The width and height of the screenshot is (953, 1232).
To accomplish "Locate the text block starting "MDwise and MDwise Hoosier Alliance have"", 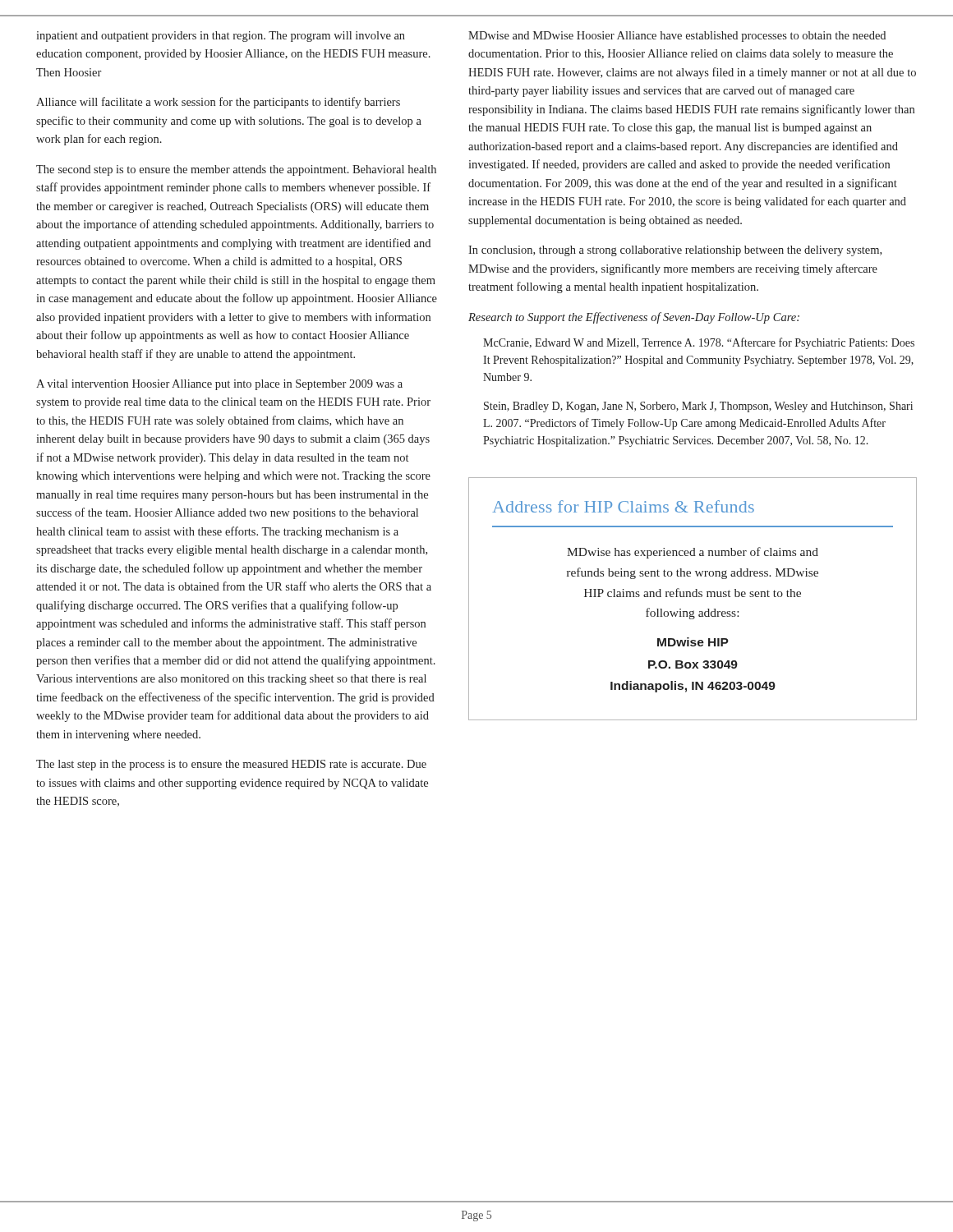I will (x=692, y=128).
